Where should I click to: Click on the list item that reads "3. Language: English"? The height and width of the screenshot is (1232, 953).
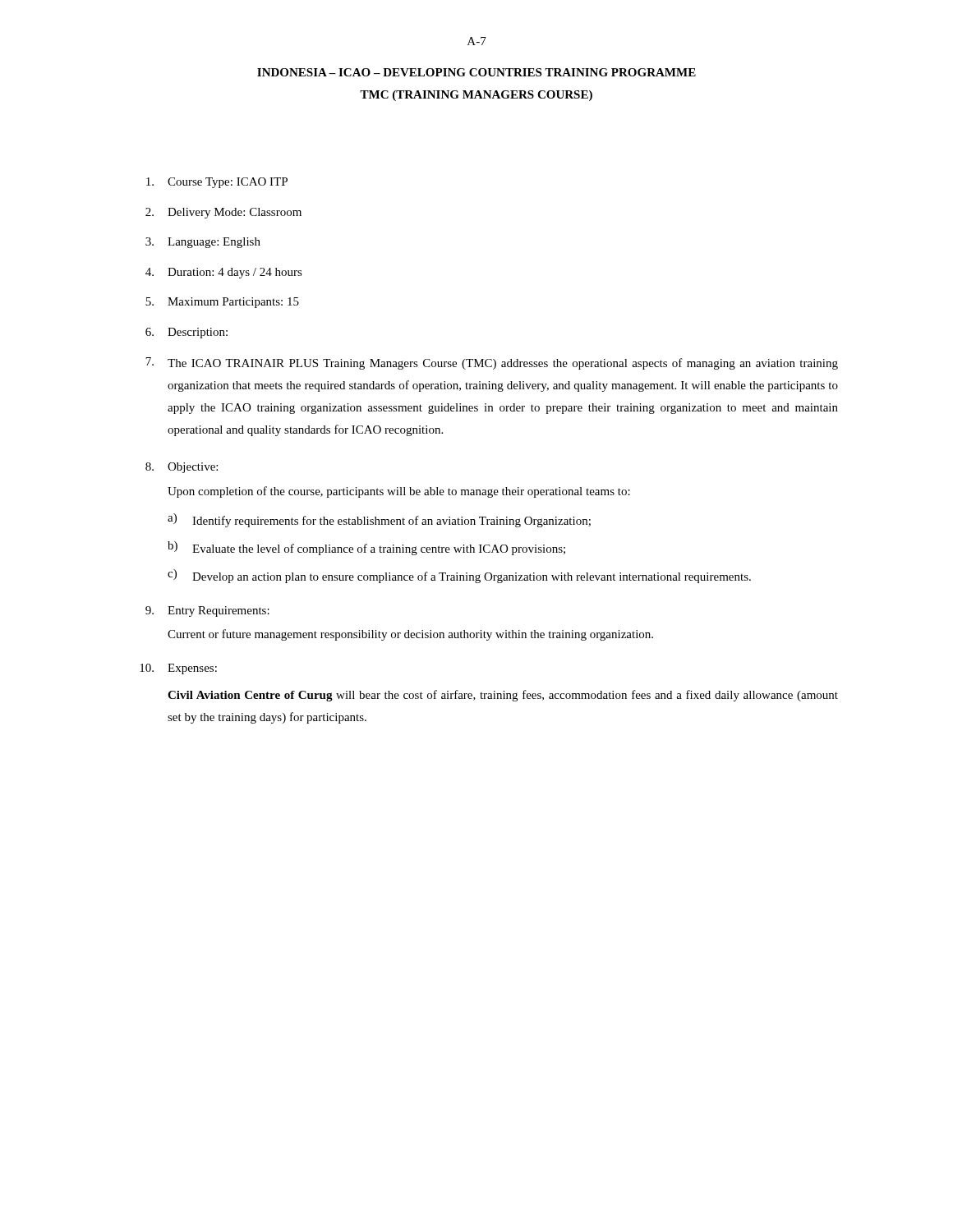(203, 243)
